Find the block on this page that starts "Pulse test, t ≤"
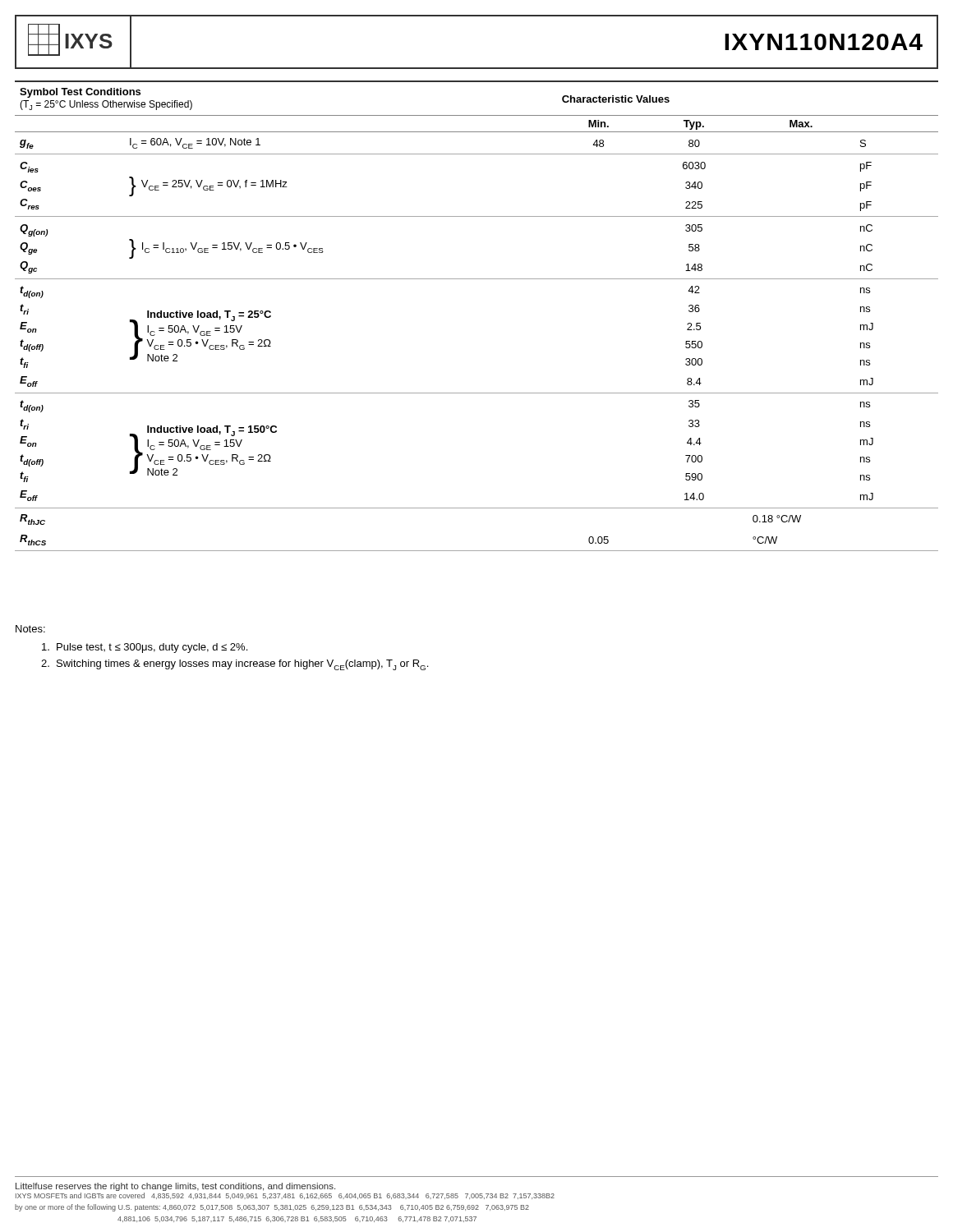This screenshot has width=953, height=1232. (145, 647)
